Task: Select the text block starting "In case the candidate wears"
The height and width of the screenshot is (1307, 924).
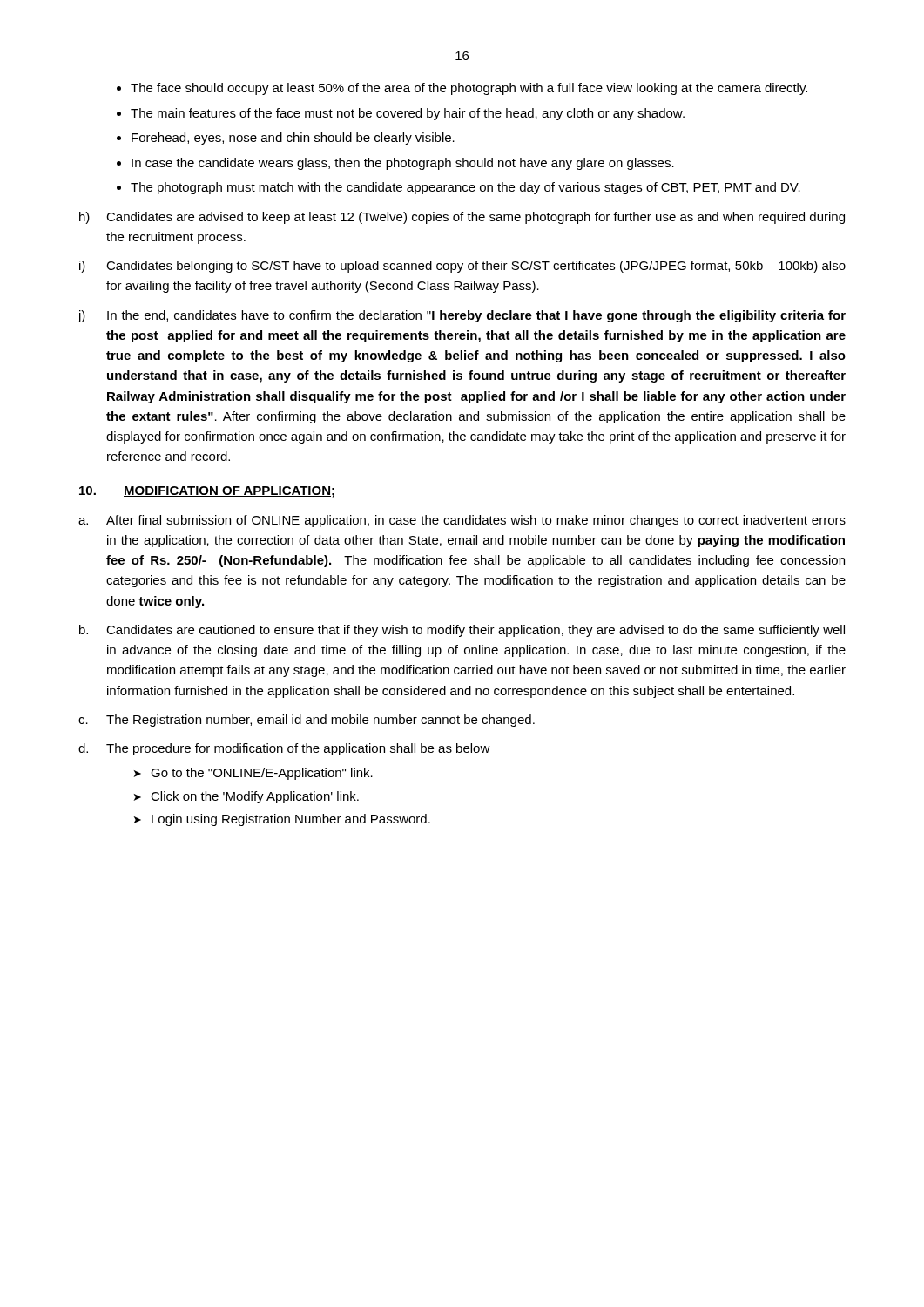Action: coord(403,162)
